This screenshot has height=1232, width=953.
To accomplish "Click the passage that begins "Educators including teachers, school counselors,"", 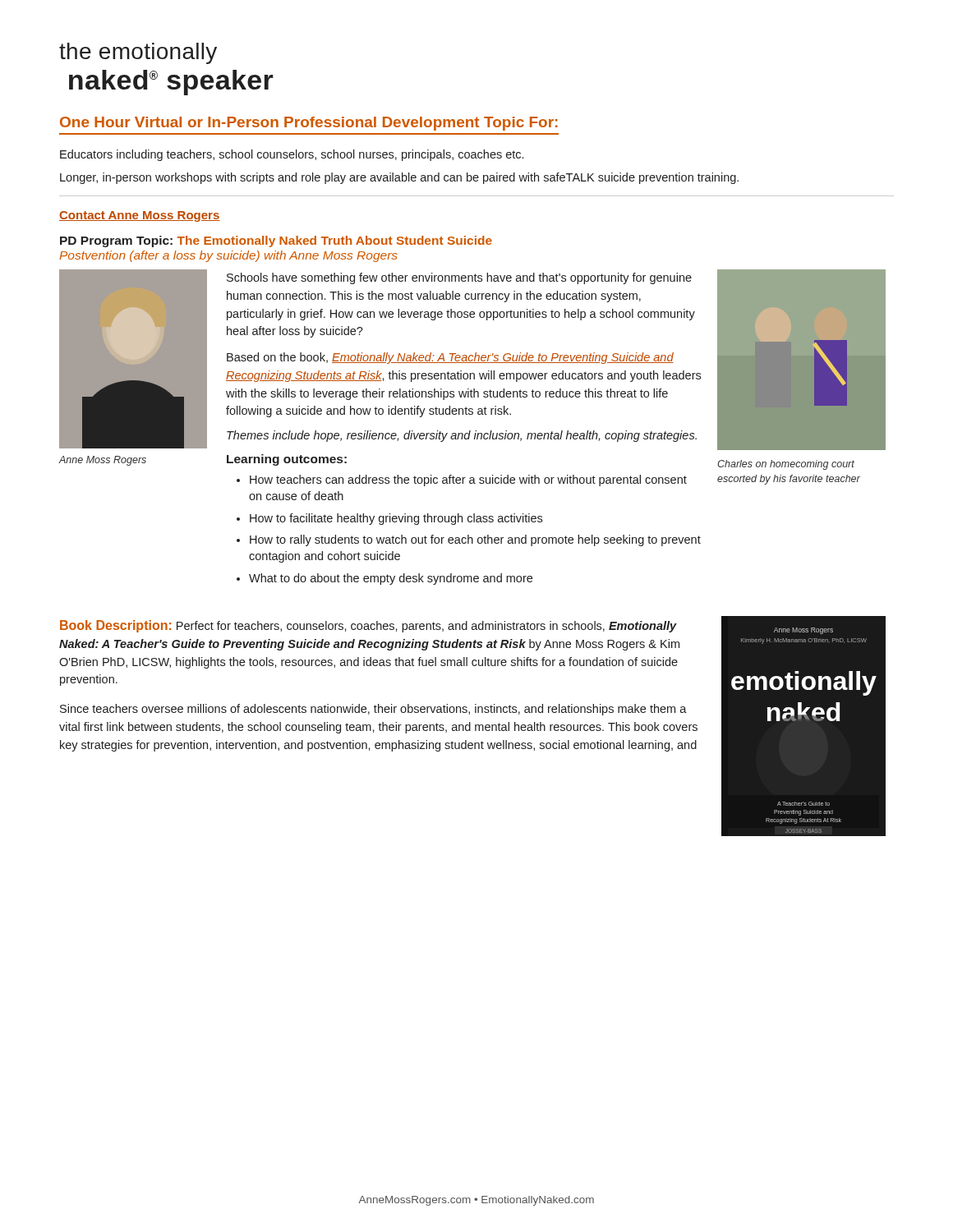I will coord(292,155).
